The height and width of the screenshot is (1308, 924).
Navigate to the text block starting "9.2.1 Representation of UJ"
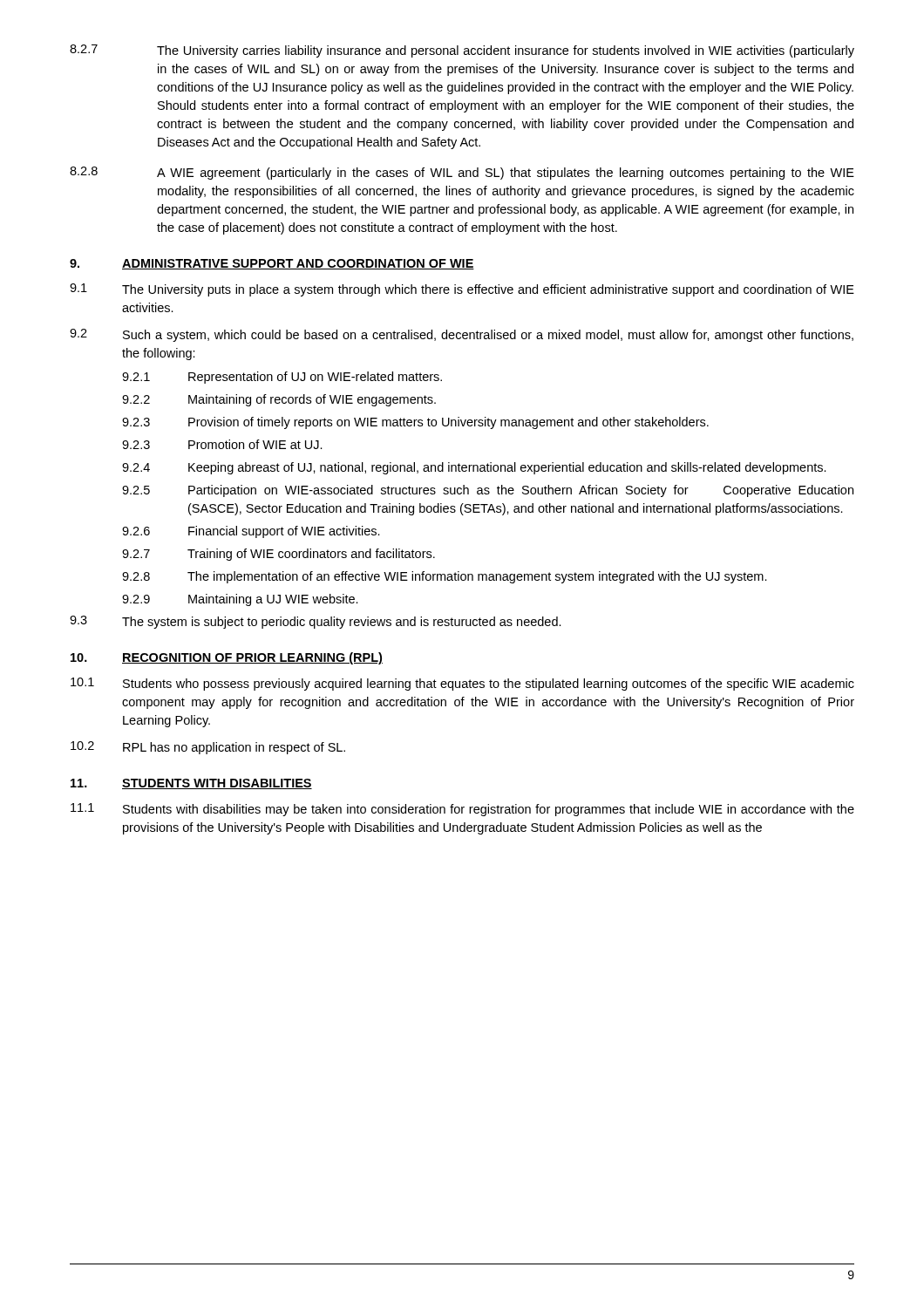click(x=282, y=378)
